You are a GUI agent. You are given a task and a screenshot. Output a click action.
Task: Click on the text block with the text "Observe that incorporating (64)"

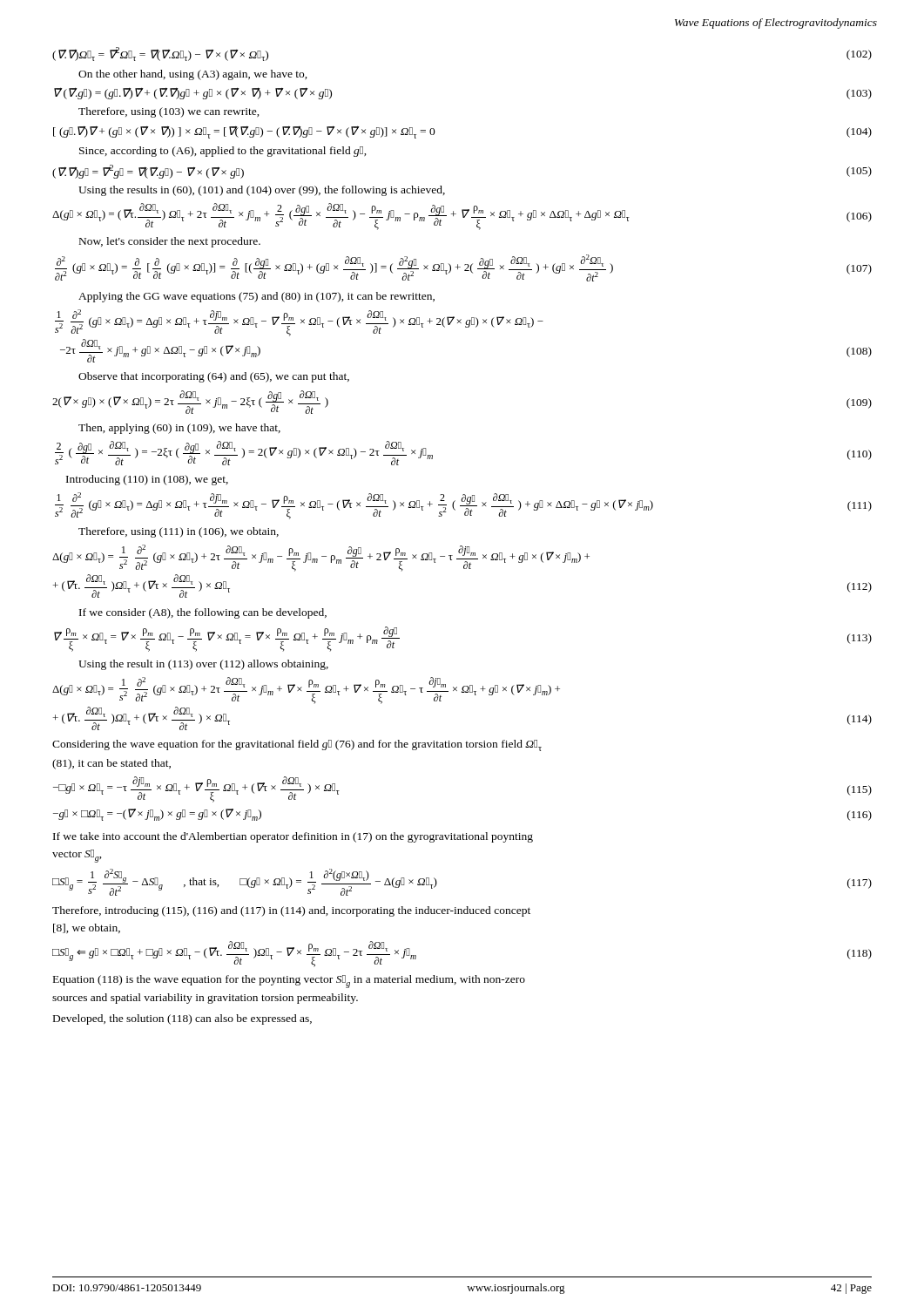click(x=214, y=376)
